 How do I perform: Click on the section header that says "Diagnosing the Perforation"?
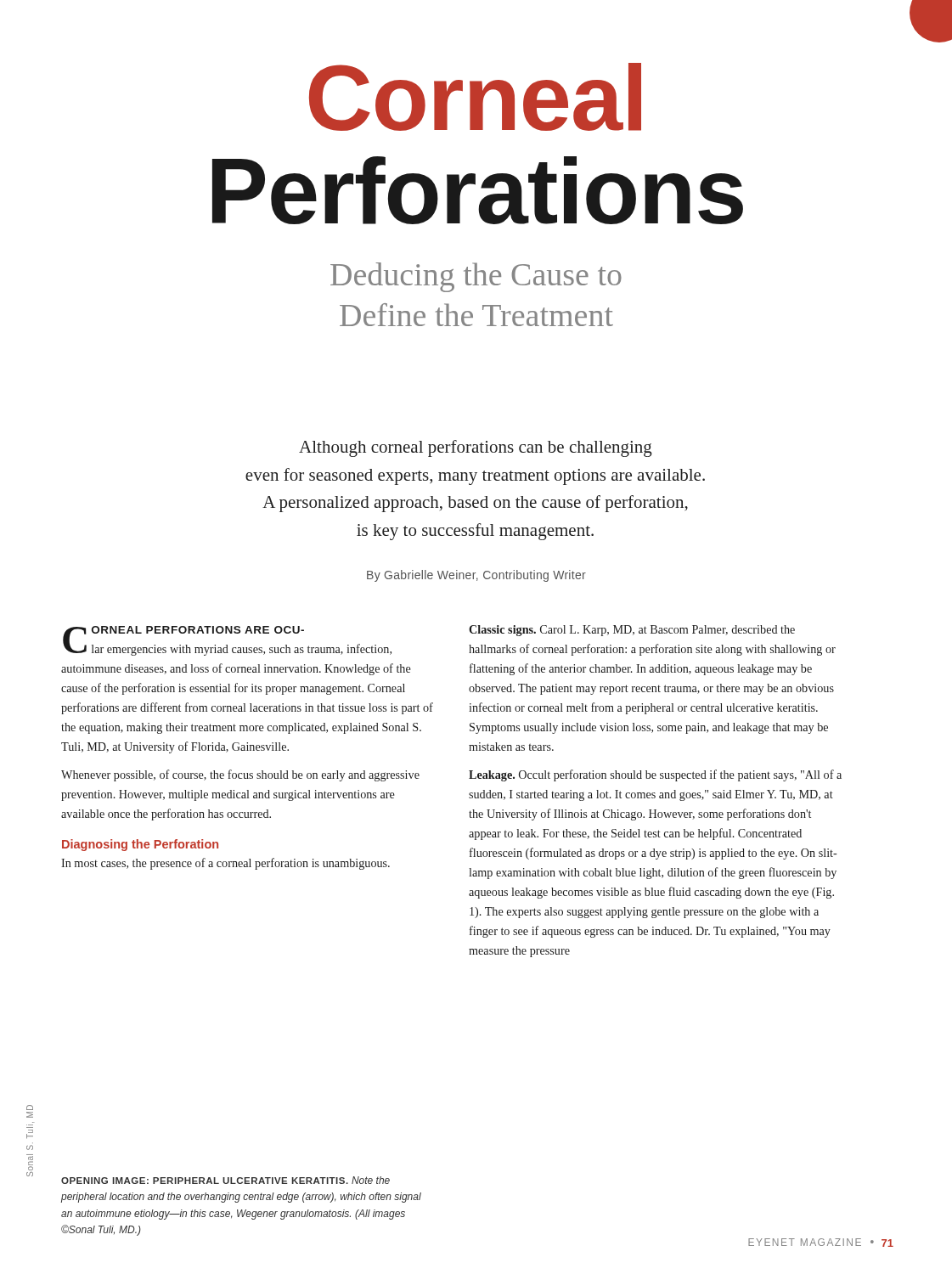click(x=140, y=845)
